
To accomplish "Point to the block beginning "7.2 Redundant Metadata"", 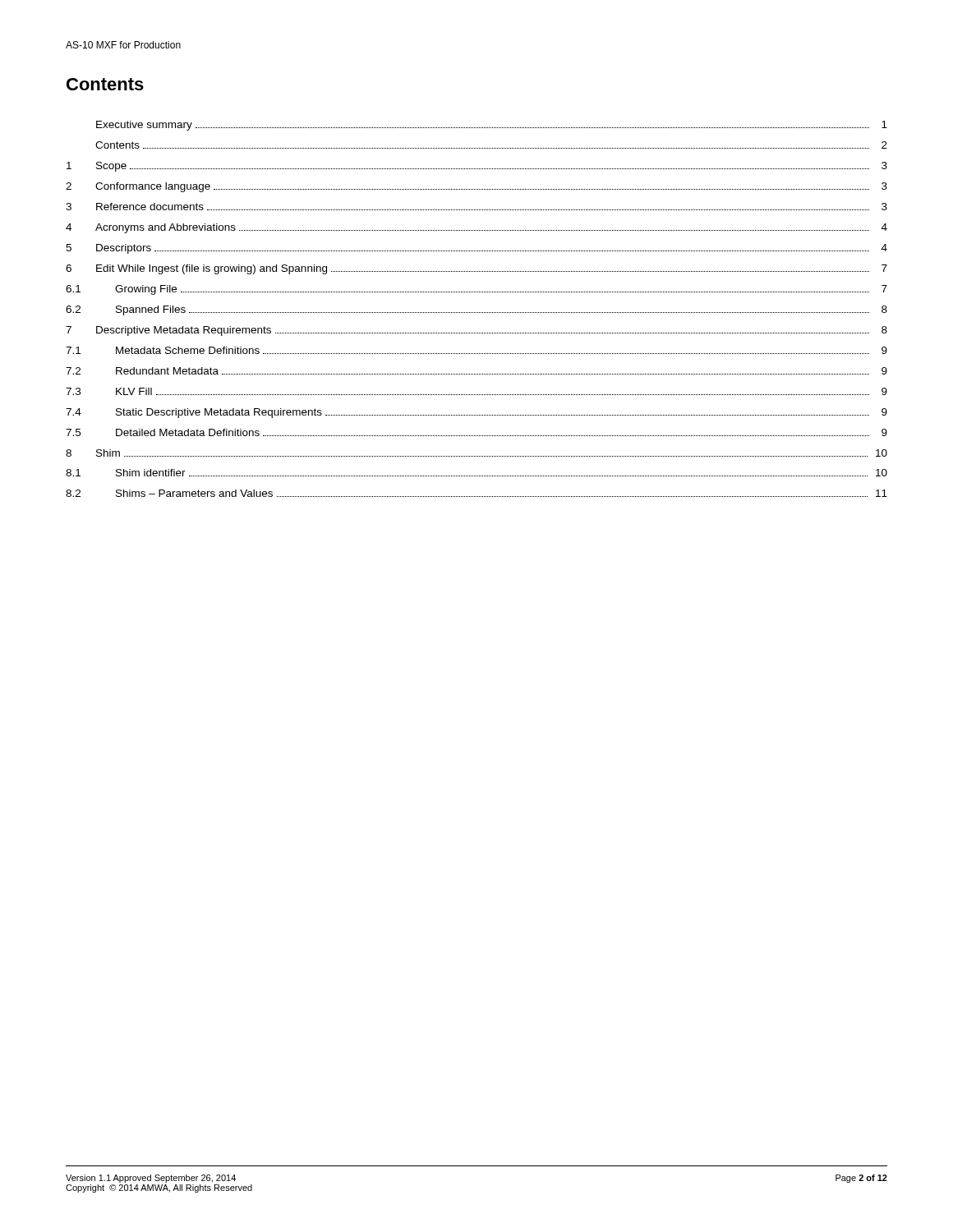I will (x=476, y=371).
